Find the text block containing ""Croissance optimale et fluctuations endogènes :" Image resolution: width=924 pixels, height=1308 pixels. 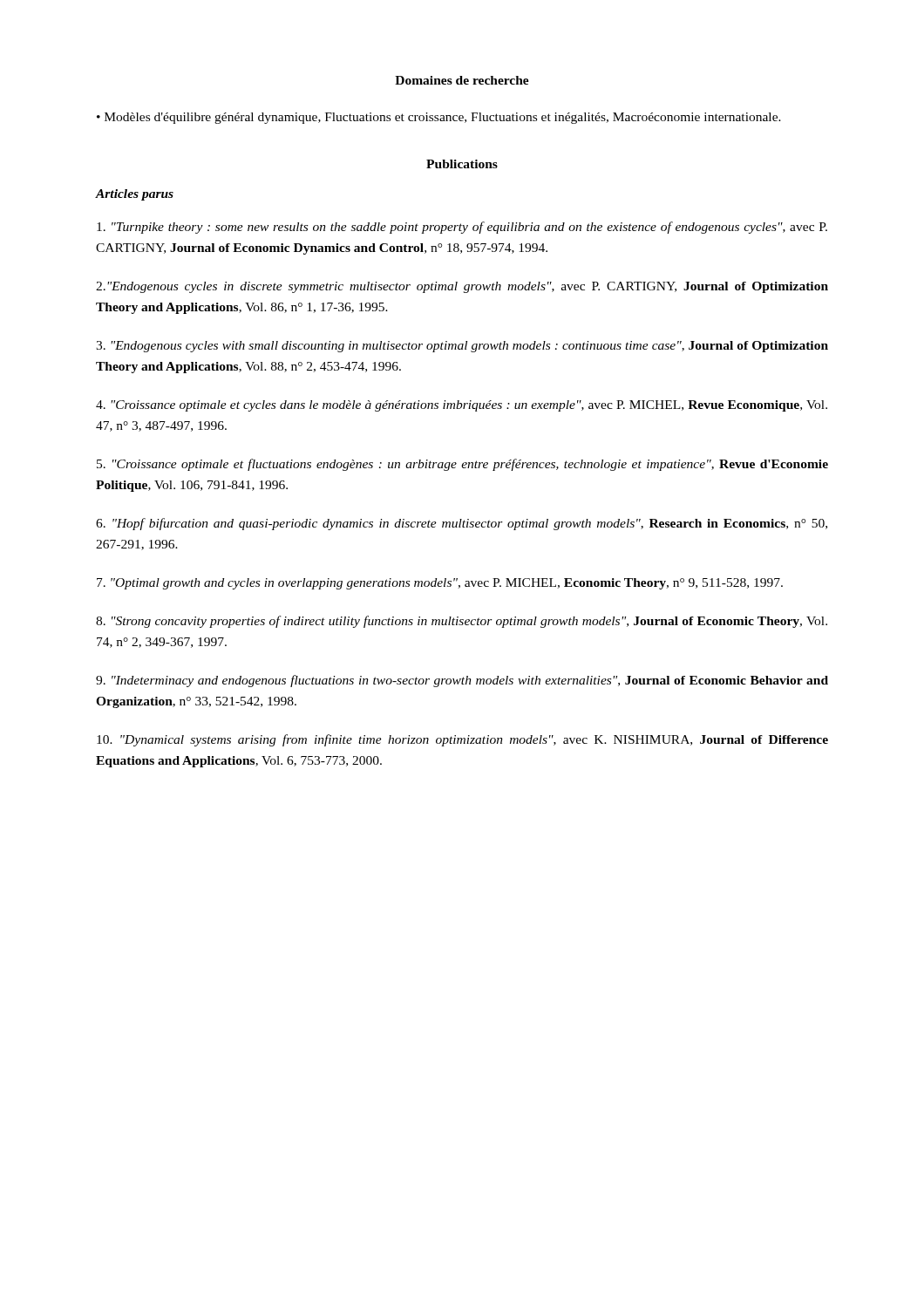click(x=462, y=474)
